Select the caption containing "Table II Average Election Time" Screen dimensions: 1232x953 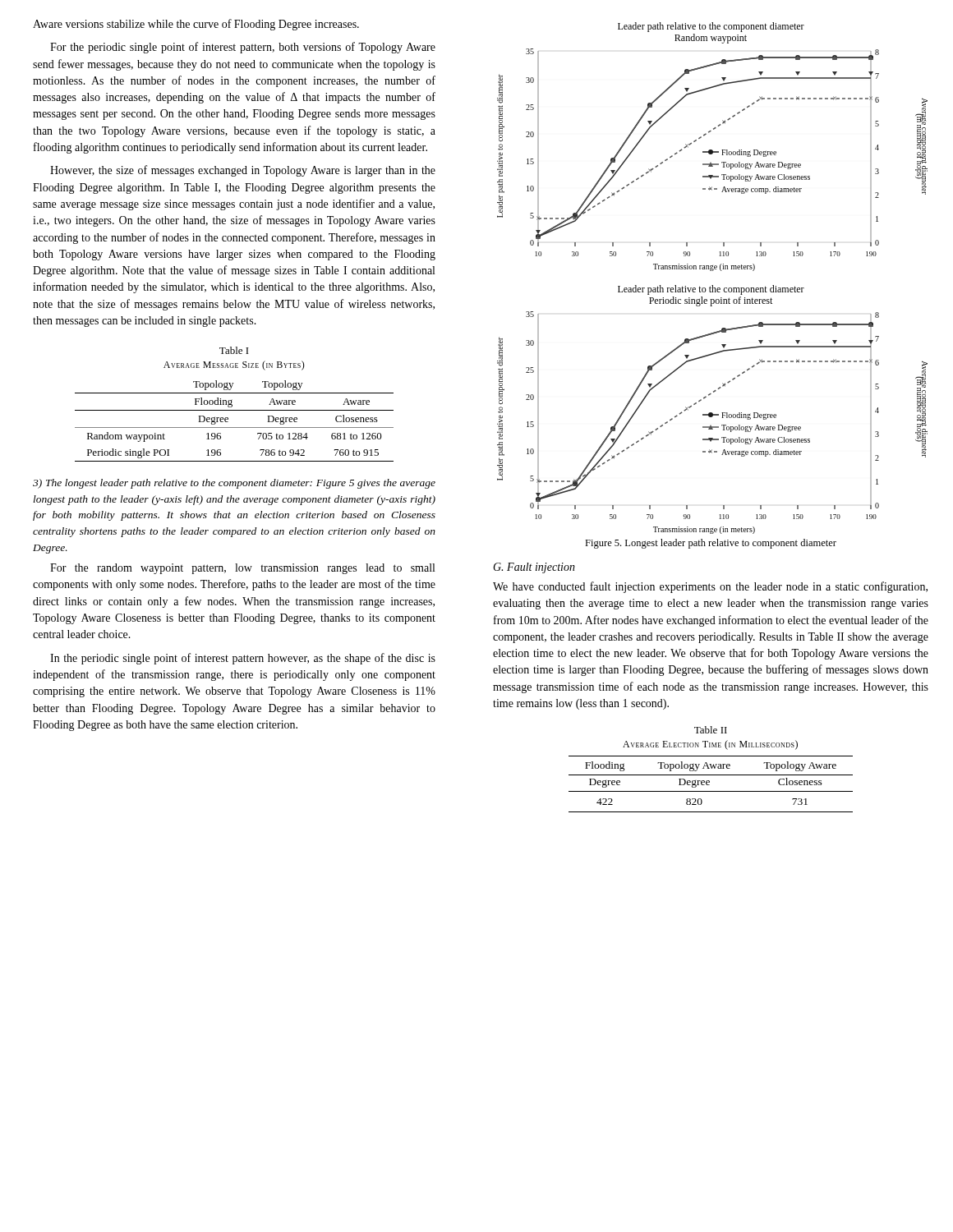coord(711,737)
